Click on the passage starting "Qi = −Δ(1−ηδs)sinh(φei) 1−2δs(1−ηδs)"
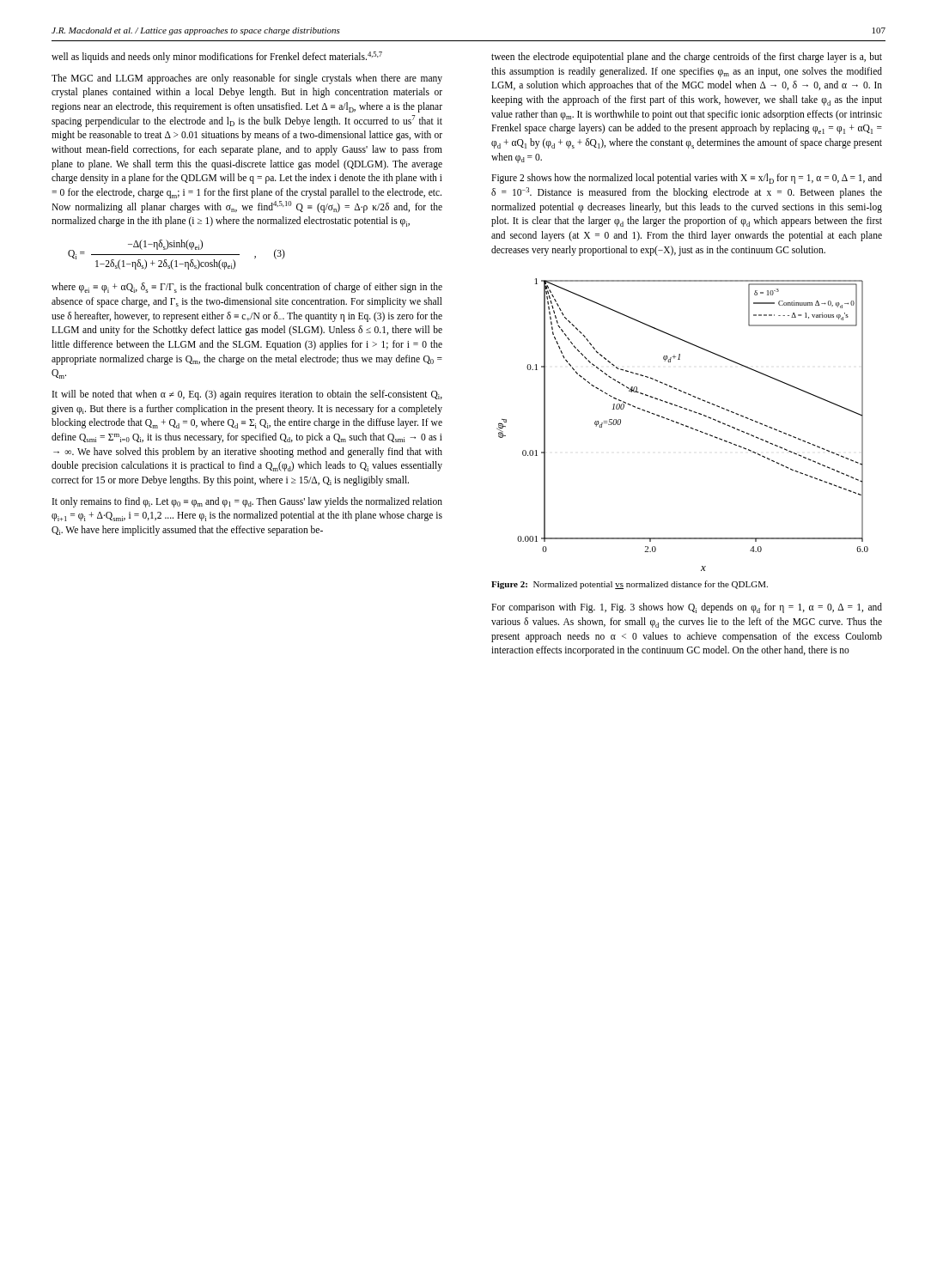 [176, 254]
